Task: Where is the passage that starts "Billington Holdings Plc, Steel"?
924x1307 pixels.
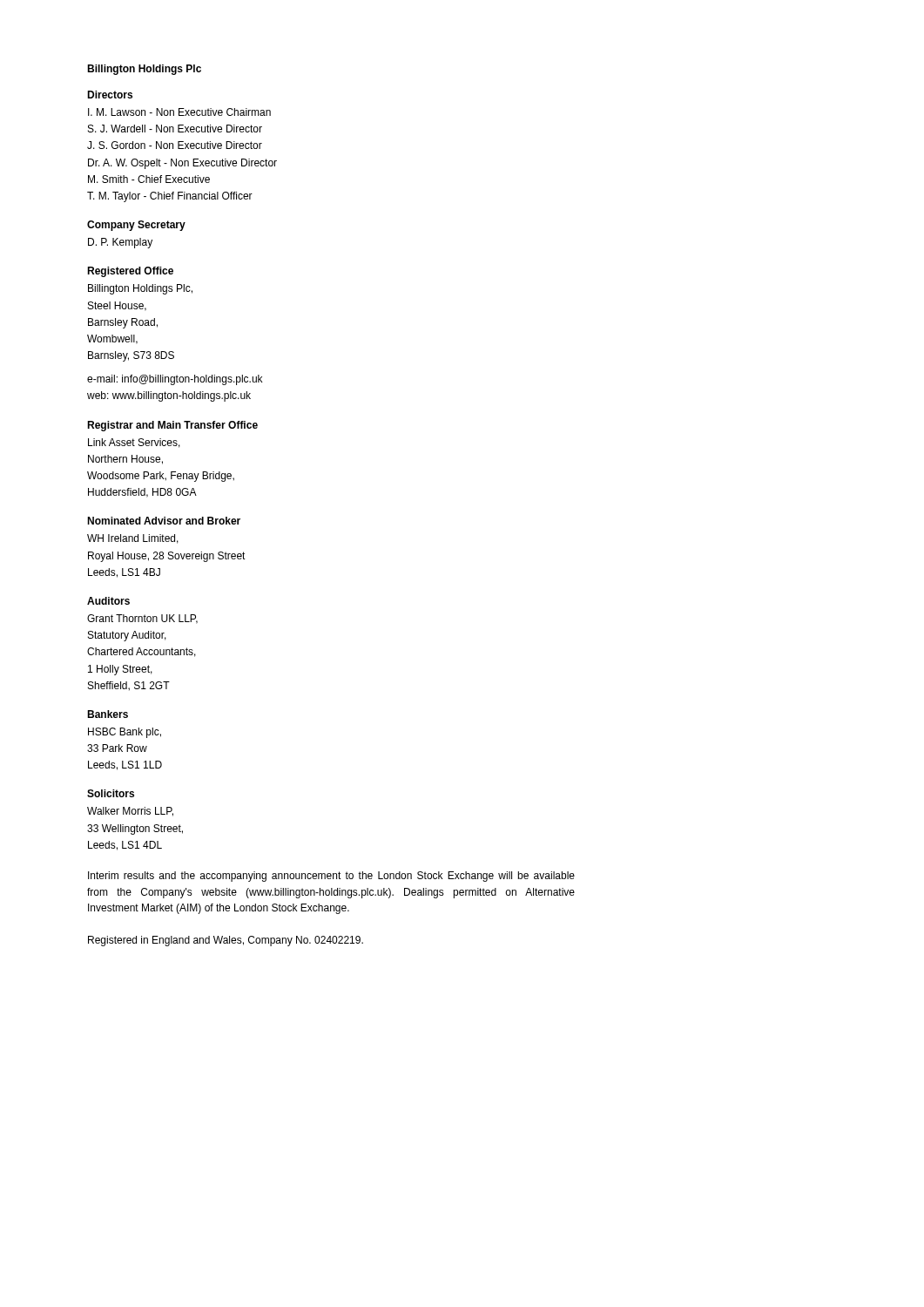Action: pyautogui.click(x=140, y=289)
